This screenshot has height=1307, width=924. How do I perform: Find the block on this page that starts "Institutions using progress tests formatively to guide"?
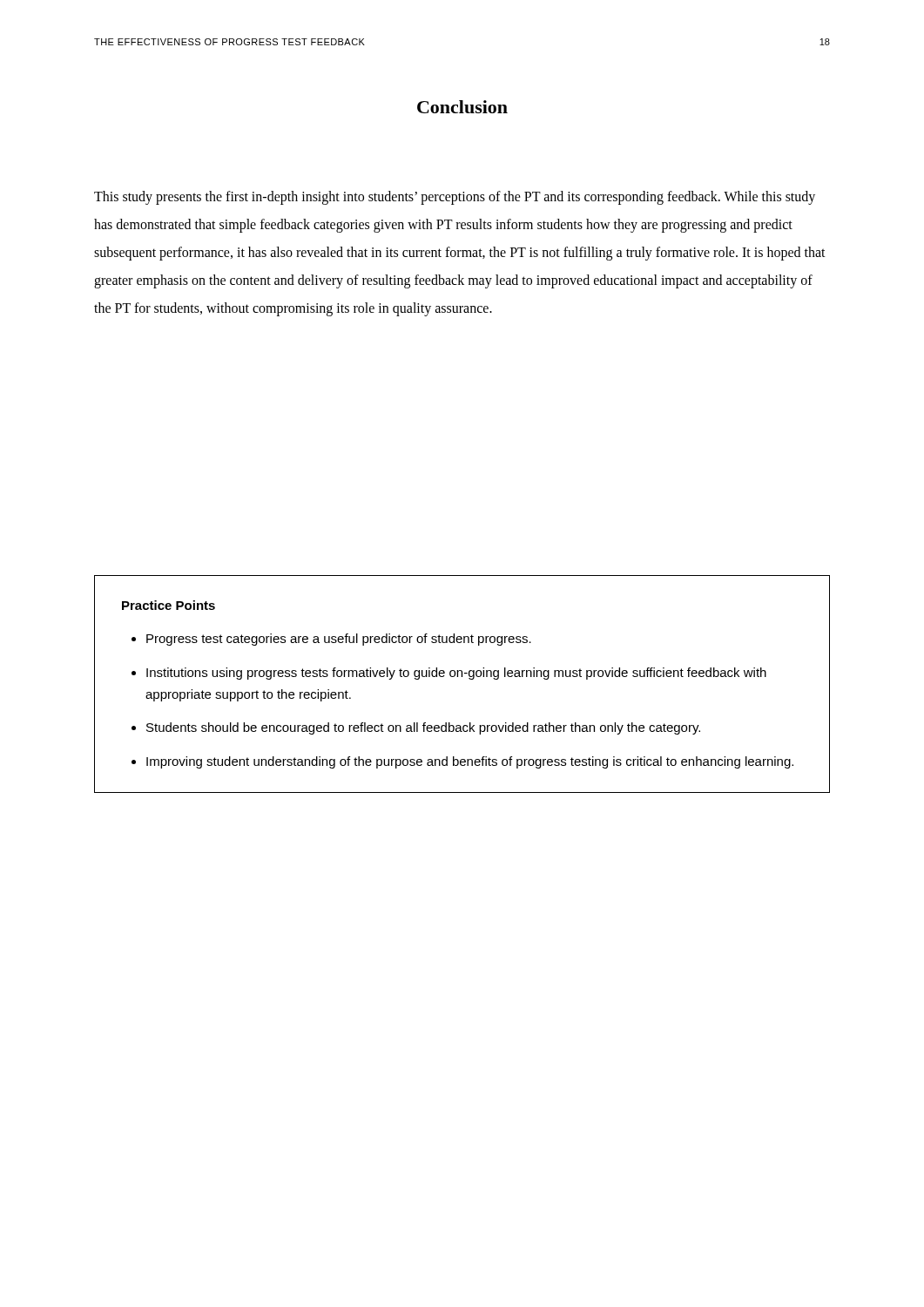[x=456, y=683]
